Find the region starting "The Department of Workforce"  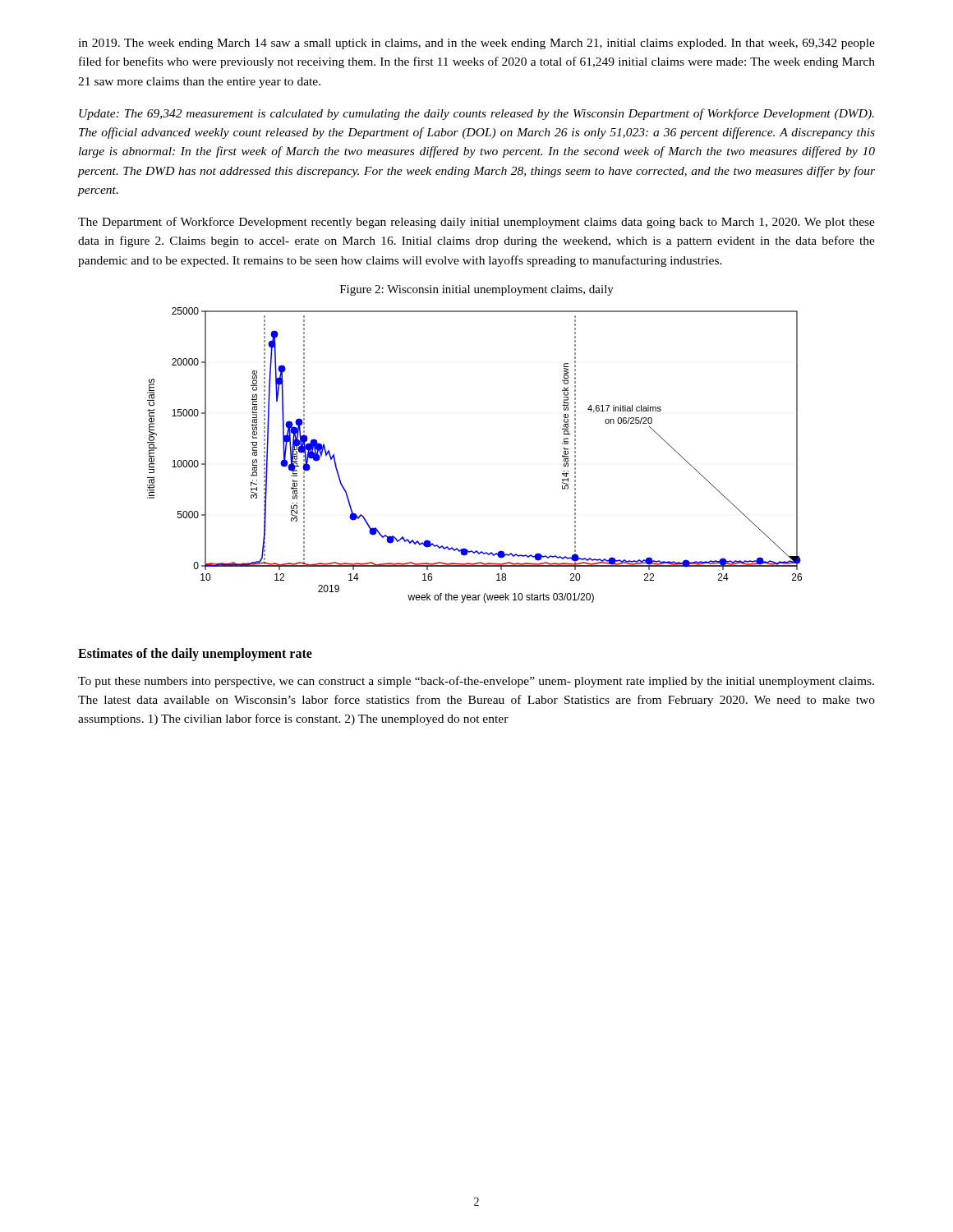tap(476, 240)
